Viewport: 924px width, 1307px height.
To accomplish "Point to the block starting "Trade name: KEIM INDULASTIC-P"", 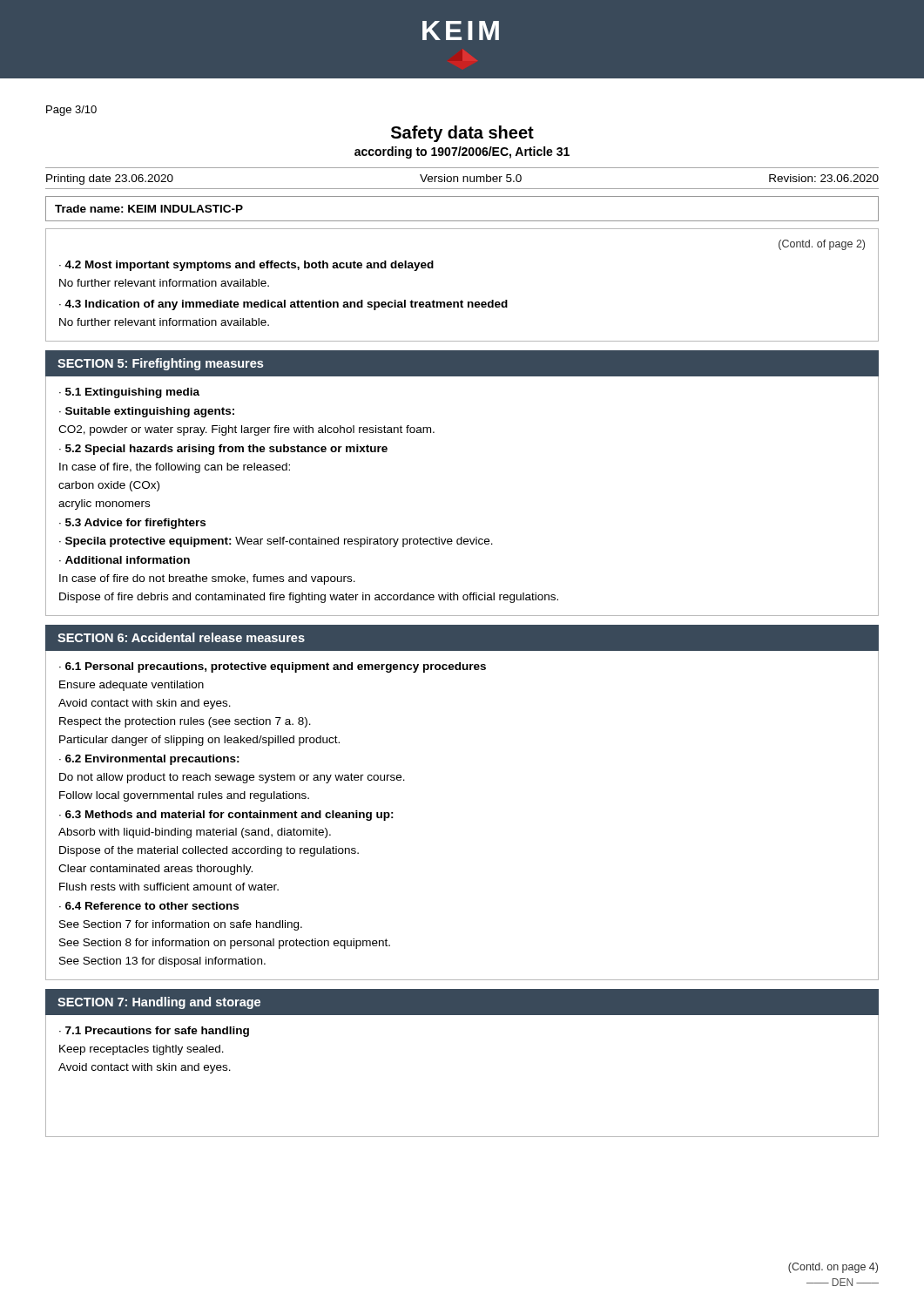I will point(149,209).
